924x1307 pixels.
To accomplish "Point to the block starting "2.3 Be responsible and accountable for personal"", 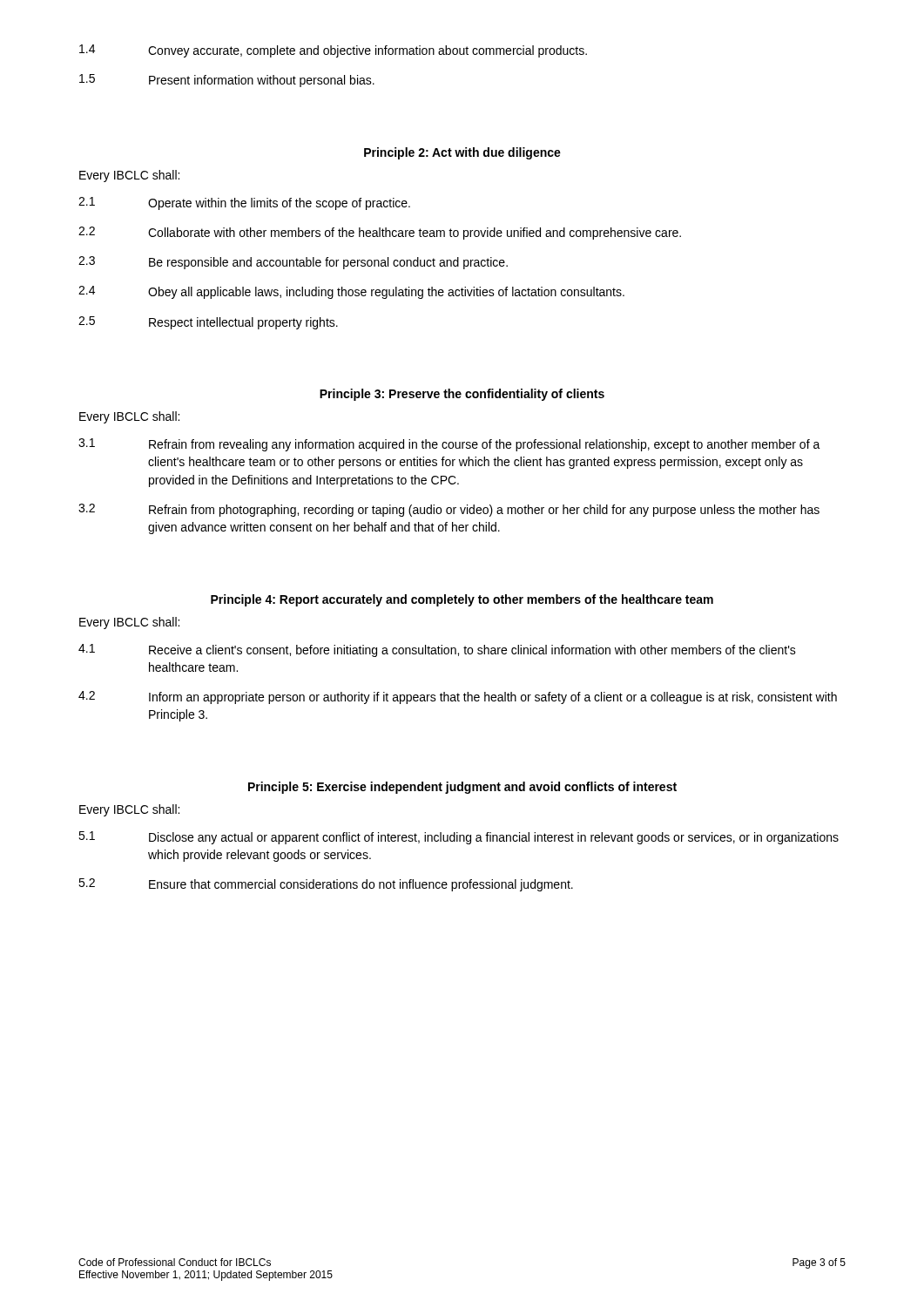I will pos(462,263).
